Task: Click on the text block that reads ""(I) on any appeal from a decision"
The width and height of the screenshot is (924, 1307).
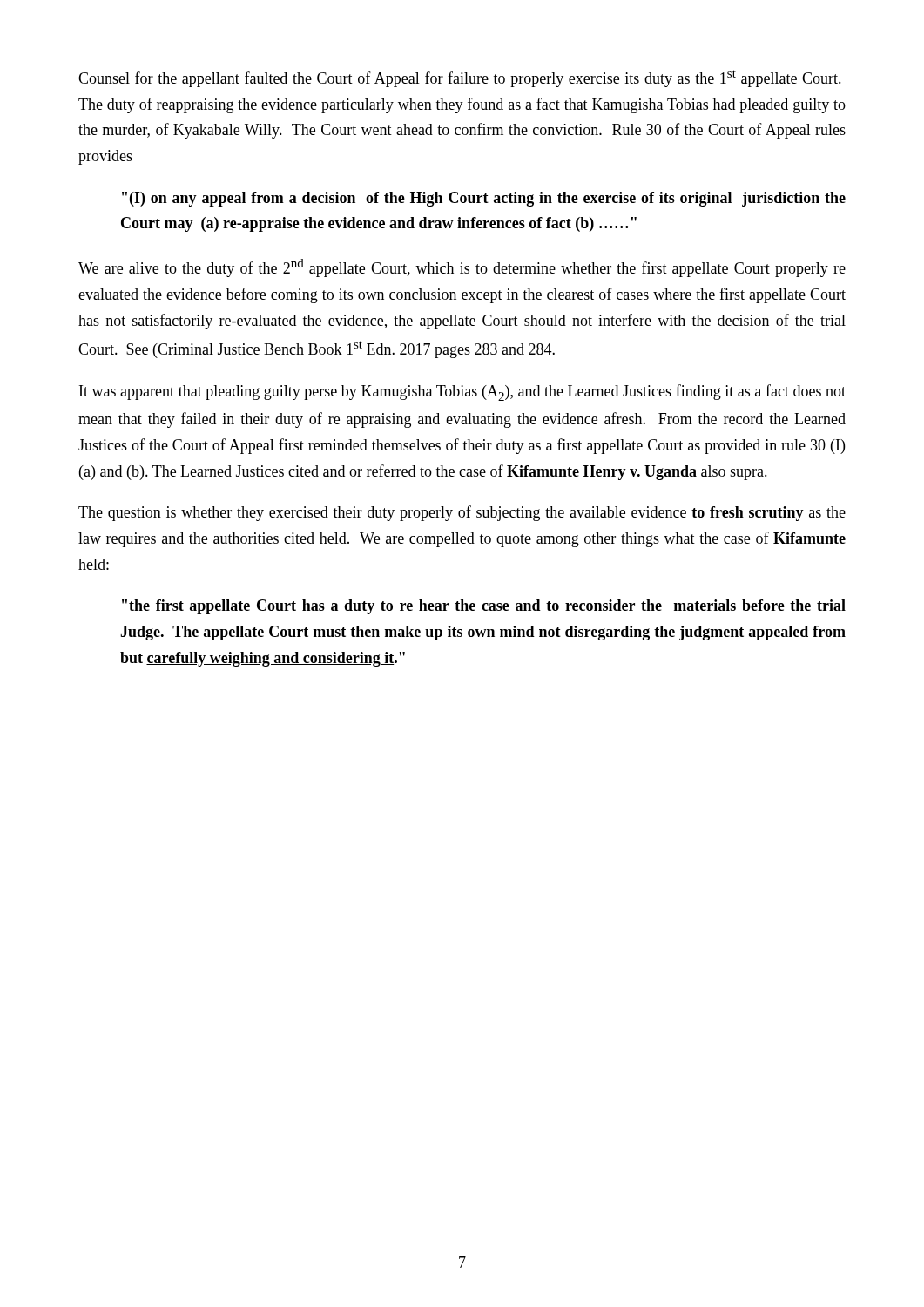Action: (x=483, y=210)
